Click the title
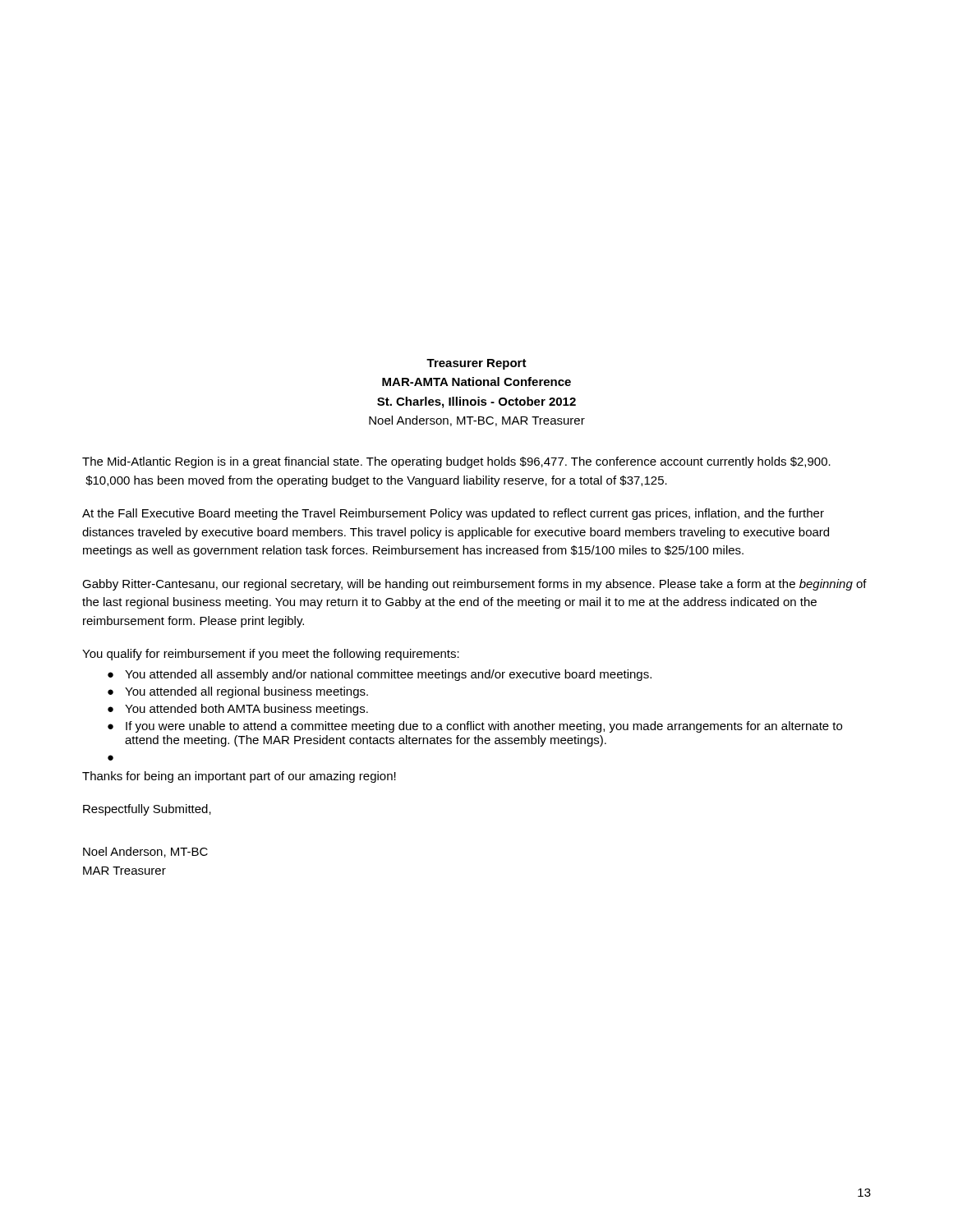 (x=476, y=391)
